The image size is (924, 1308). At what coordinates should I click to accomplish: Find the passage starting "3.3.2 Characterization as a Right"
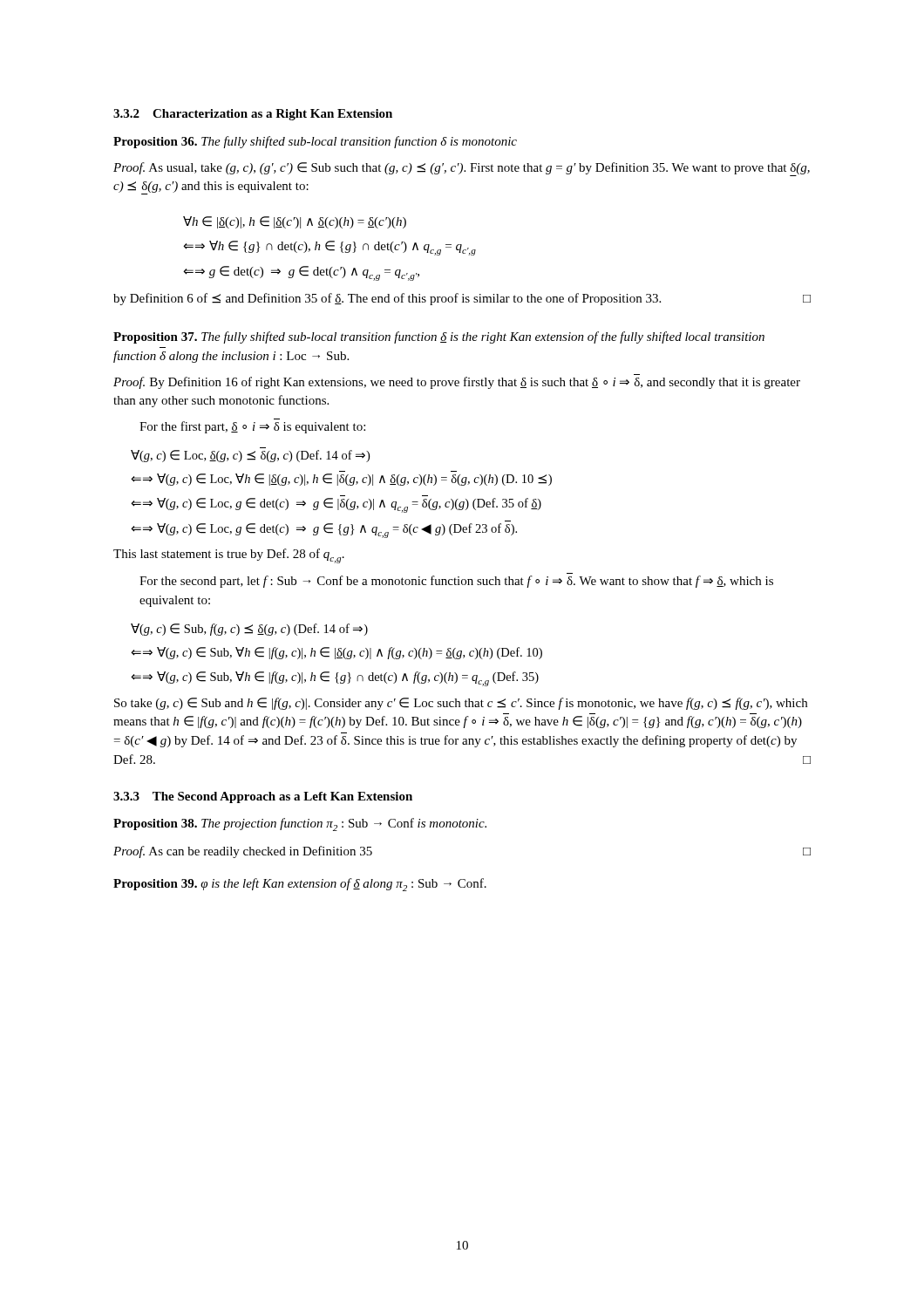[x=253, y=113]
